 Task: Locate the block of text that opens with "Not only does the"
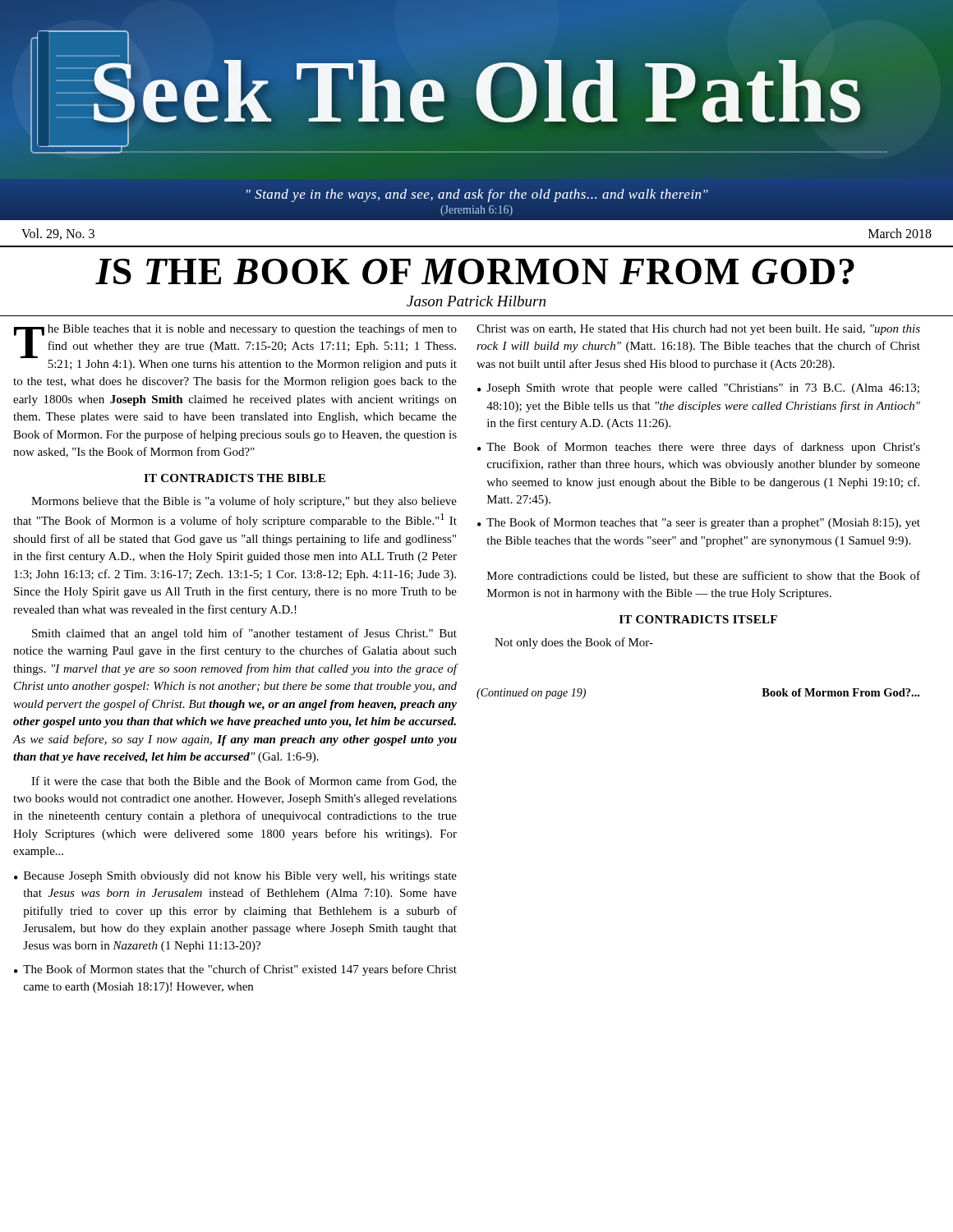pyautogui.click(x=574, y=642)
